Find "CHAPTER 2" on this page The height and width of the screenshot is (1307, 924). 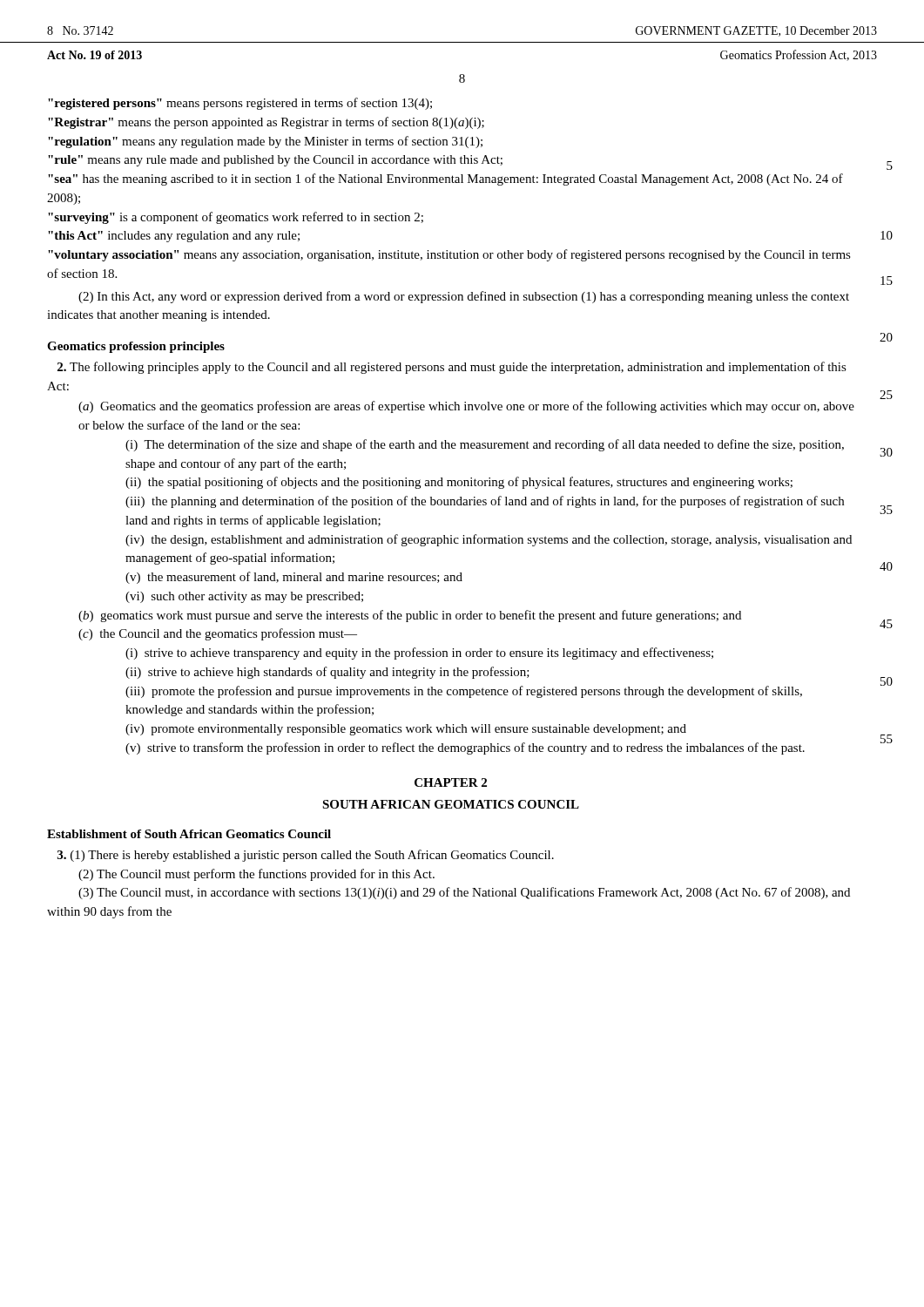tap(451, 782)
